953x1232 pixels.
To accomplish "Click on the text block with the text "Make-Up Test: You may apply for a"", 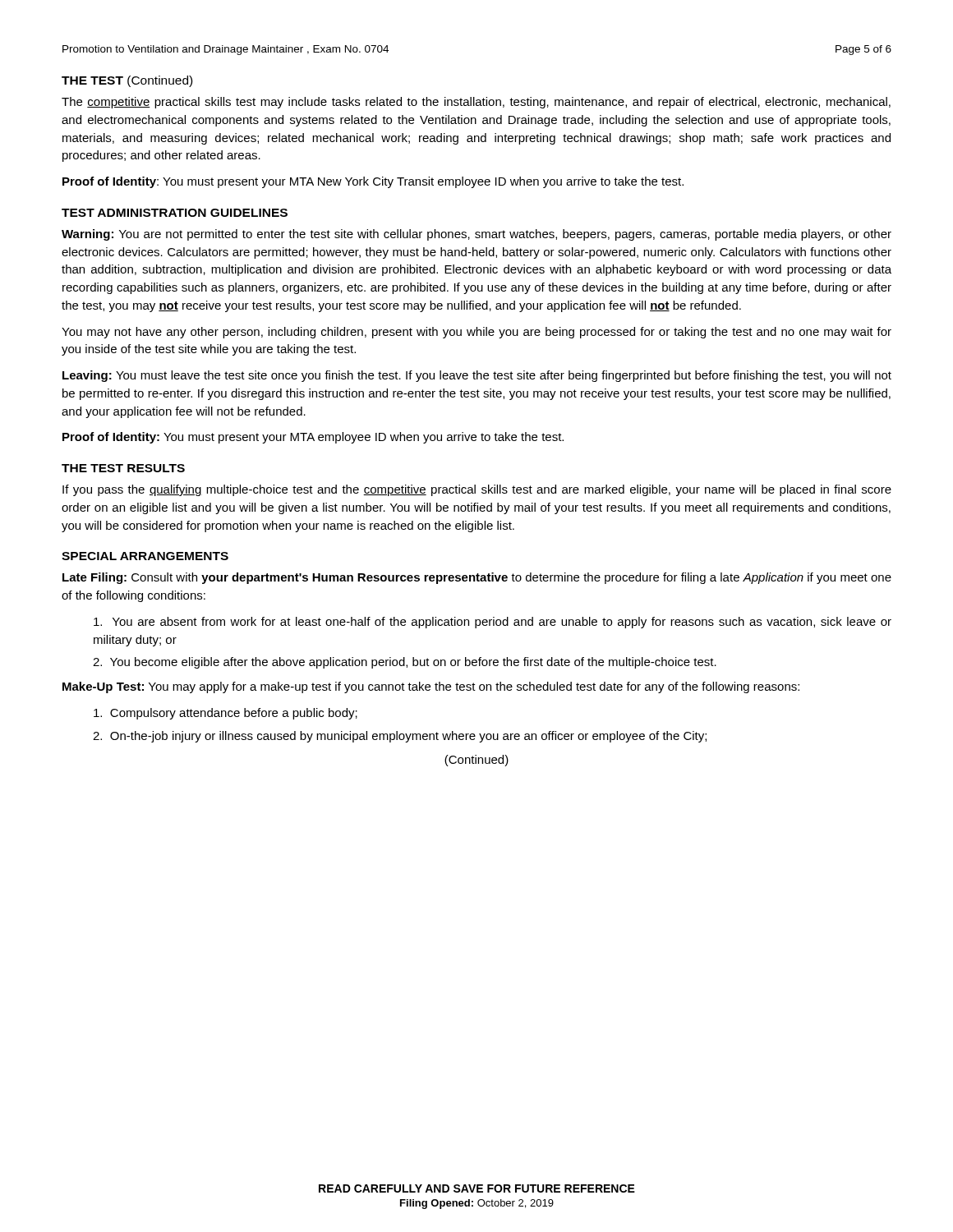I will (431, 686).
